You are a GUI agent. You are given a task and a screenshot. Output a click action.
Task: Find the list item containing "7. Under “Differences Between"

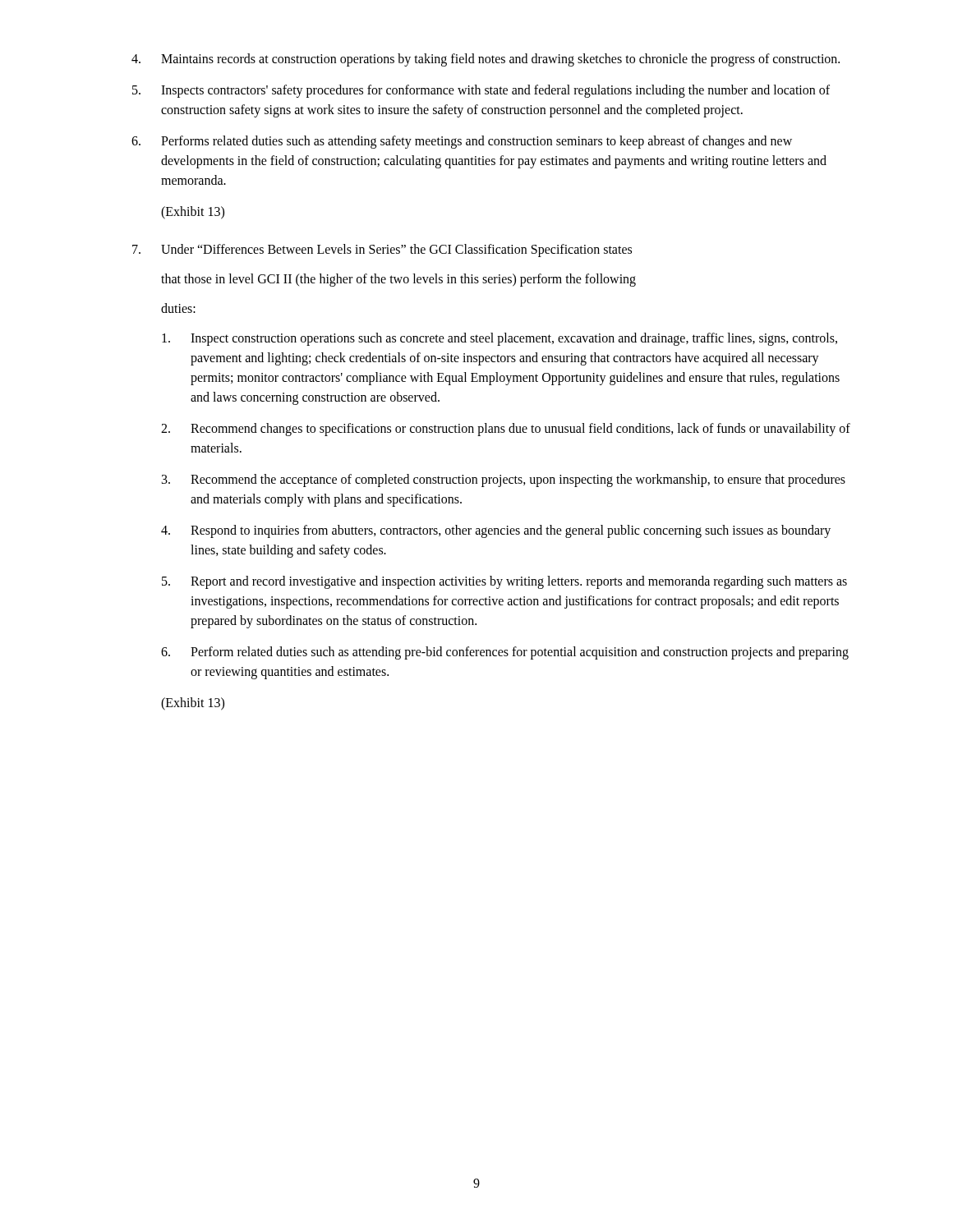(x=493, y=250)
